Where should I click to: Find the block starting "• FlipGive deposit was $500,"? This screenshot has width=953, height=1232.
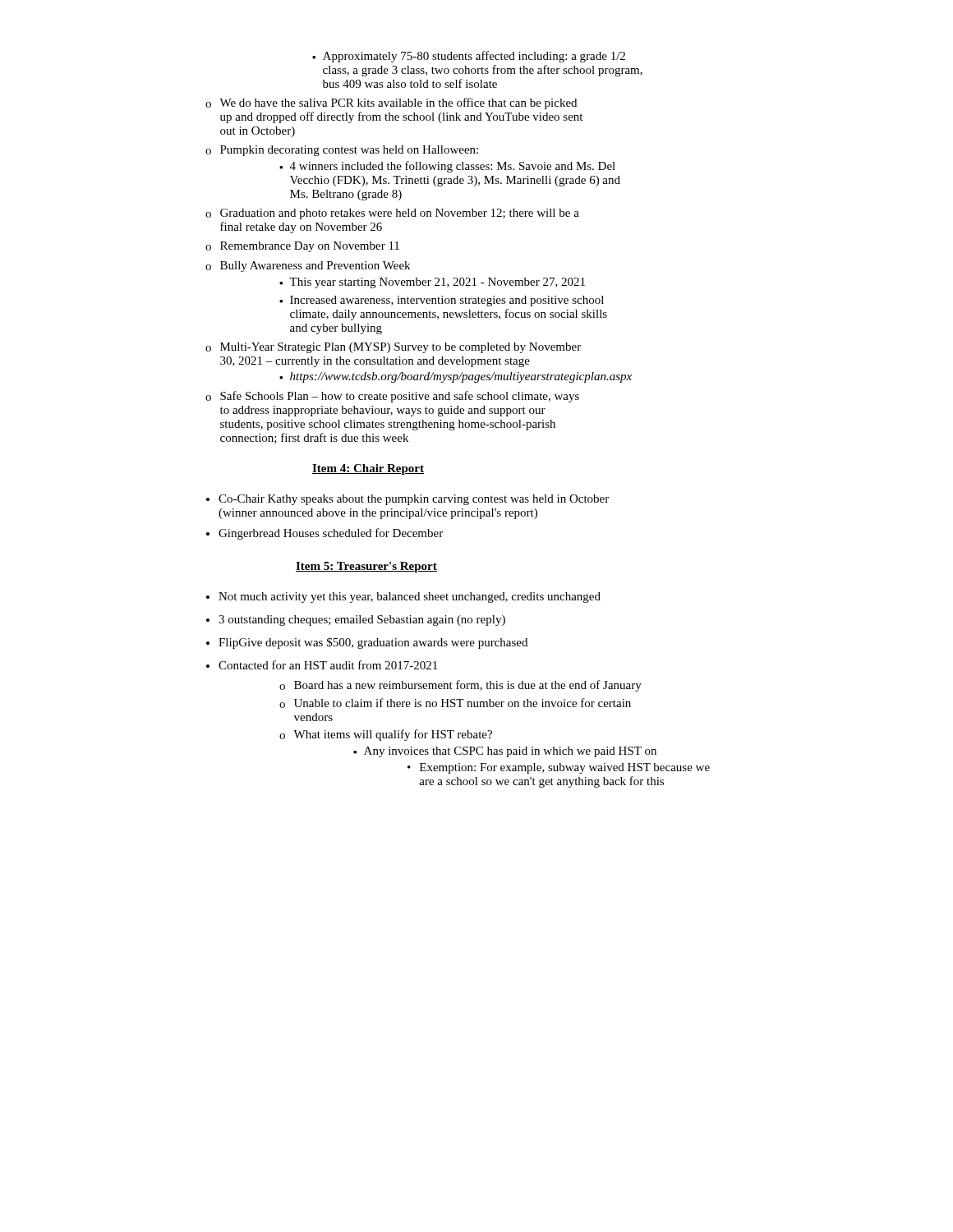click(530, 644)
